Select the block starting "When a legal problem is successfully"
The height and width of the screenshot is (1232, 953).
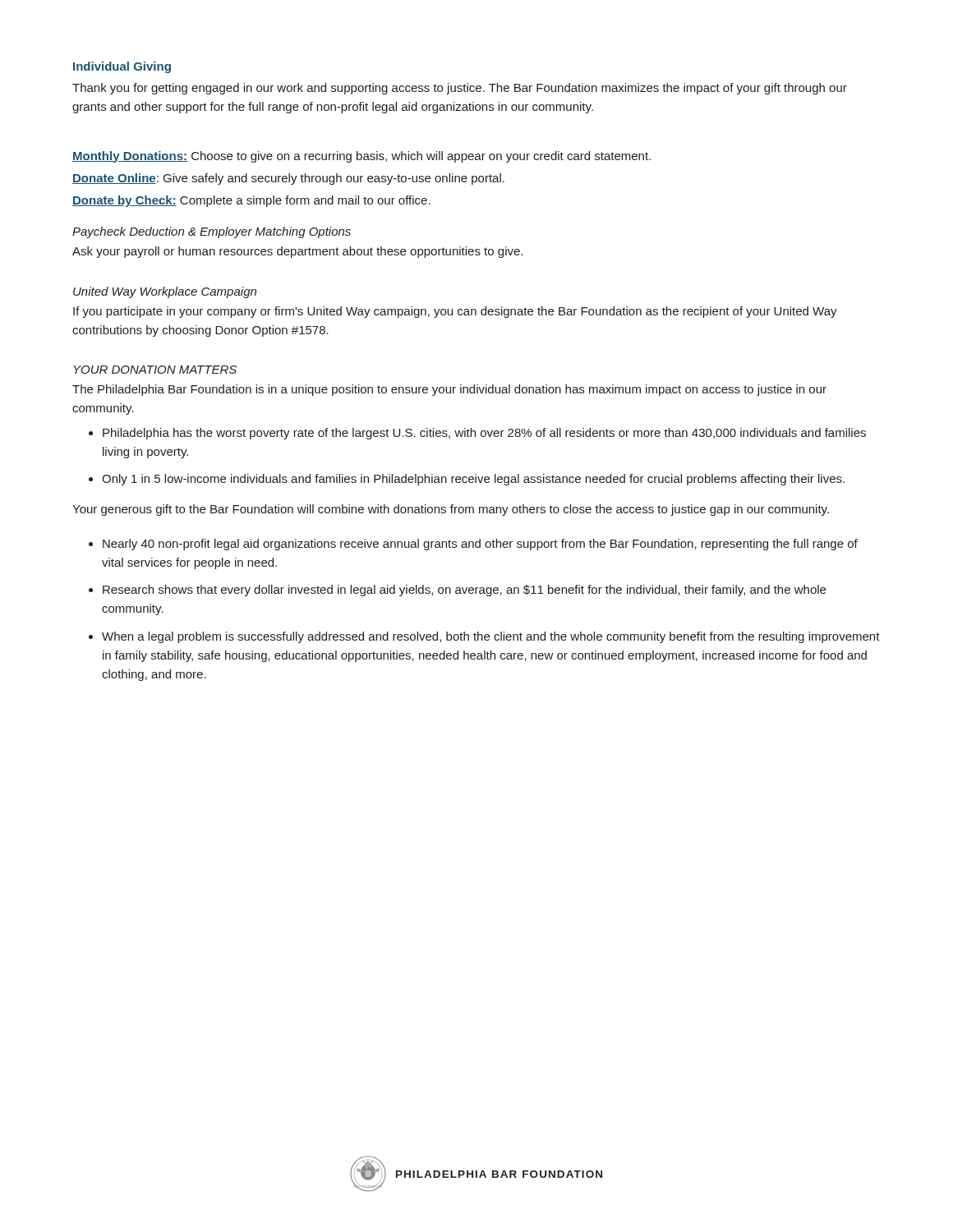click(x=491, y=655)
